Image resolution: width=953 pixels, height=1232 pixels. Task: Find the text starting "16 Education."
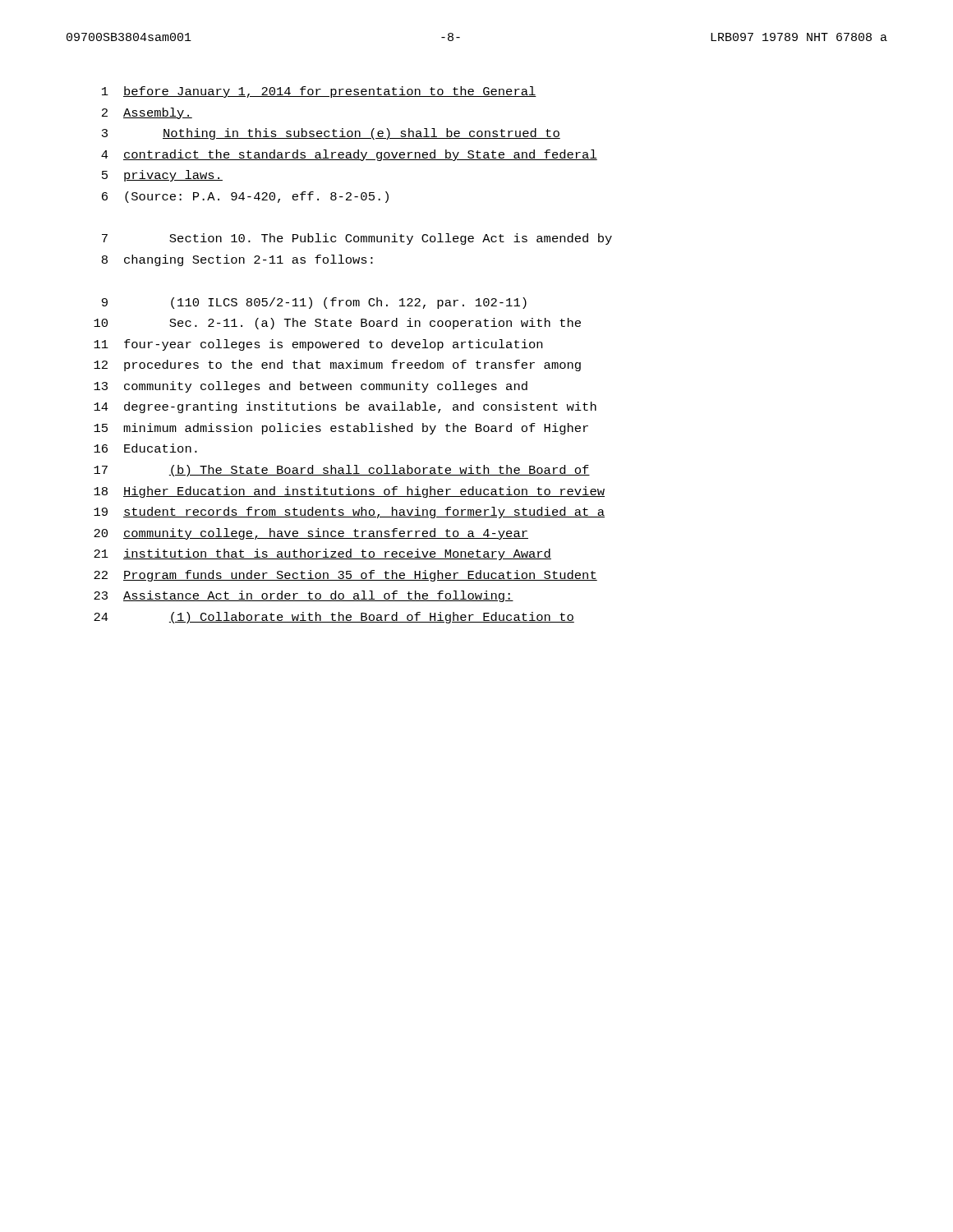(145, 448)
